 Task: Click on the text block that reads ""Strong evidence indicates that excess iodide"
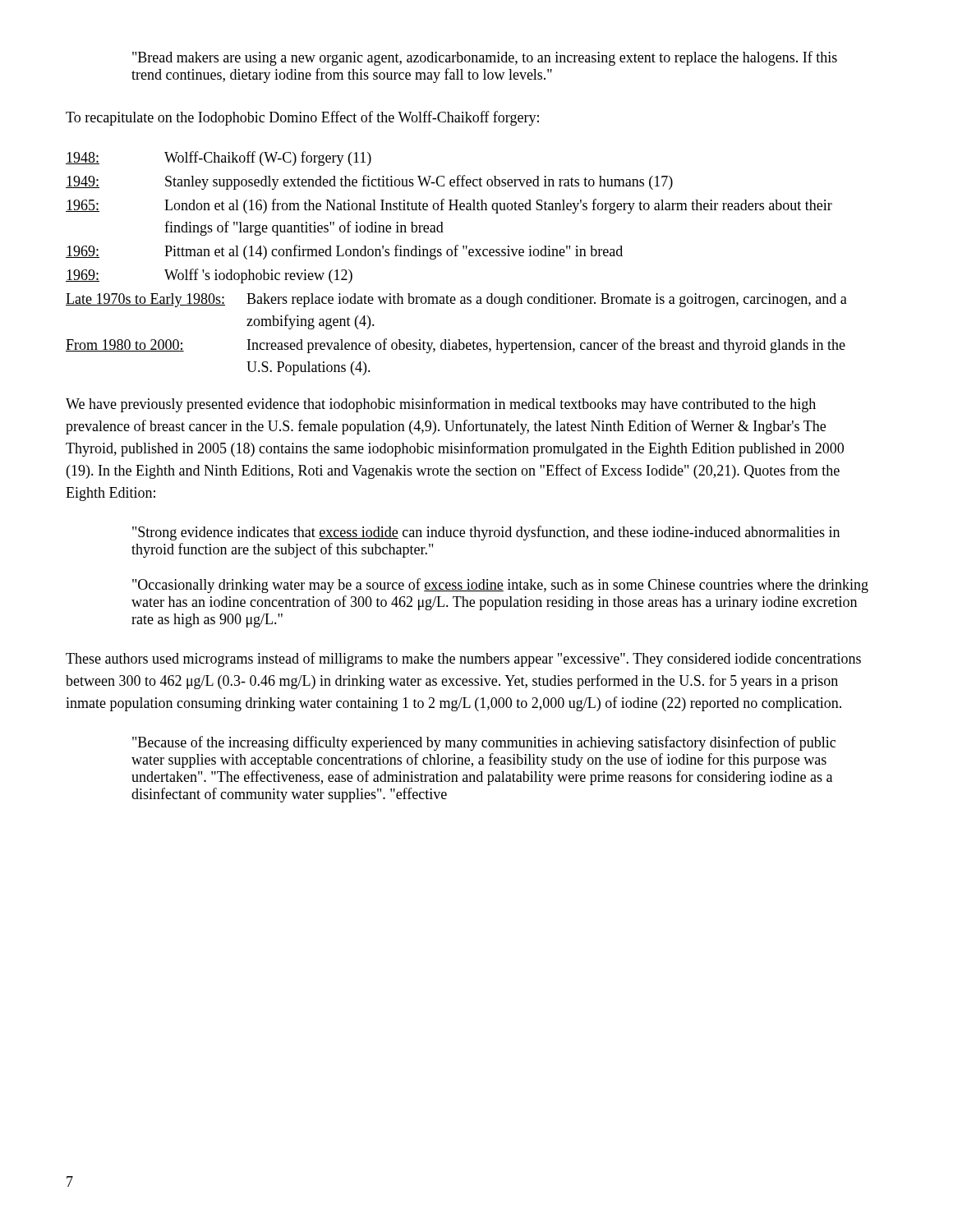(486, 541)
